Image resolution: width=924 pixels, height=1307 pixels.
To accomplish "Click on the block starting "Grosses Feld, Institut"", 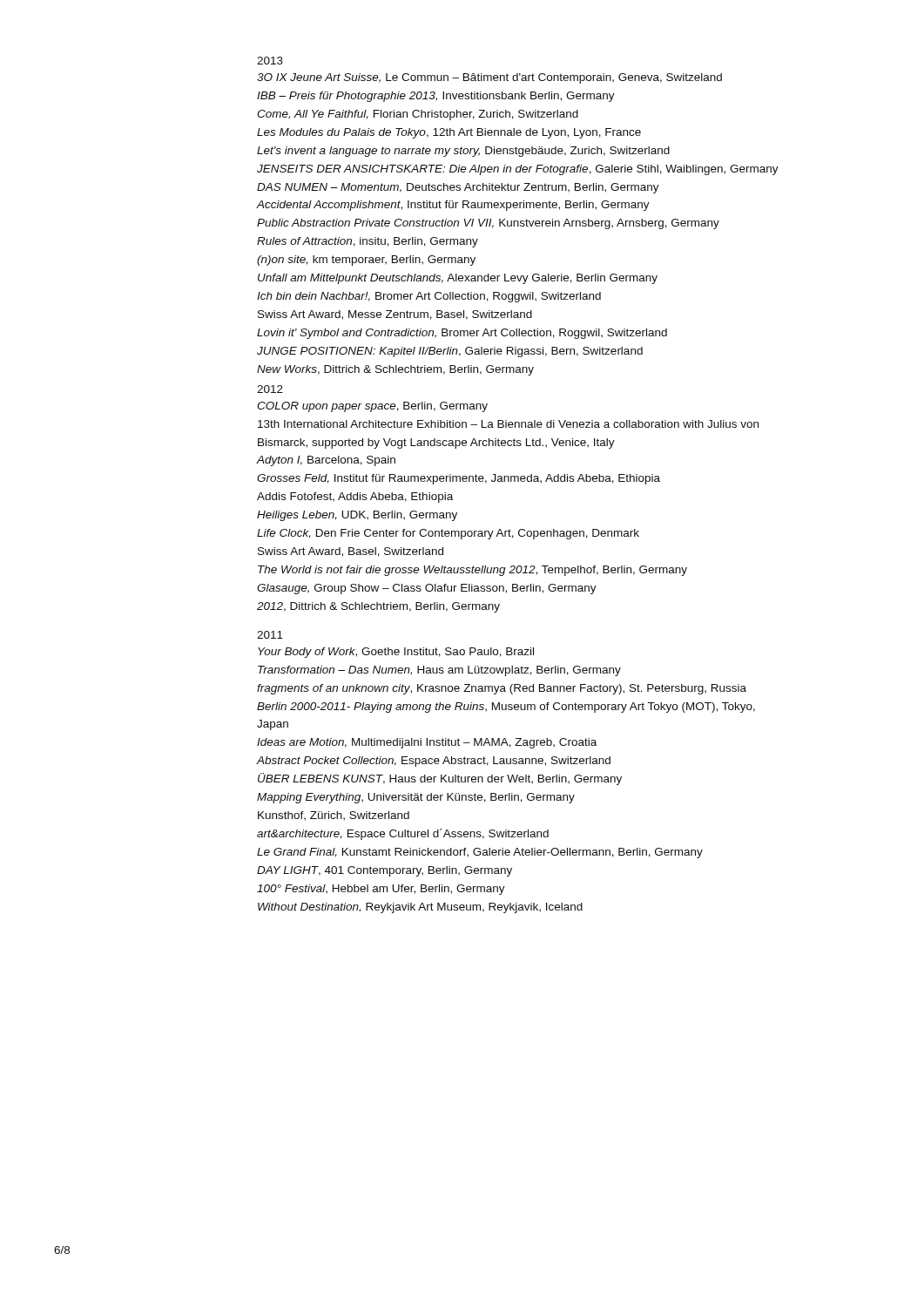I will (458, 478).
